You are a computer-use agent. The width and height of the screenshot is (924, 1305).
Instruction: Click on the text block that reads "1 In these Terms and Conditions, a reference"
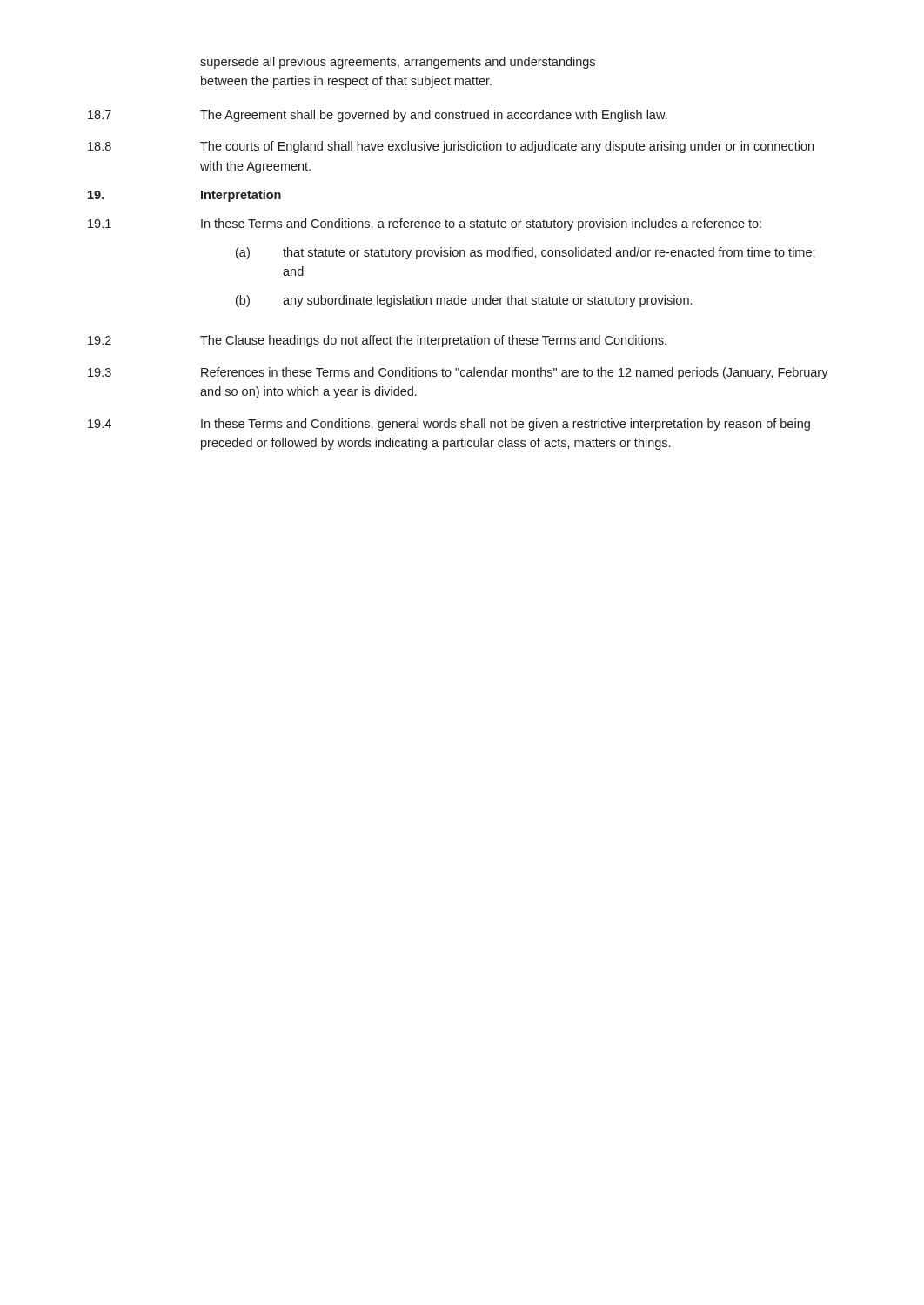pyautogui.click(x=462, y=266)
